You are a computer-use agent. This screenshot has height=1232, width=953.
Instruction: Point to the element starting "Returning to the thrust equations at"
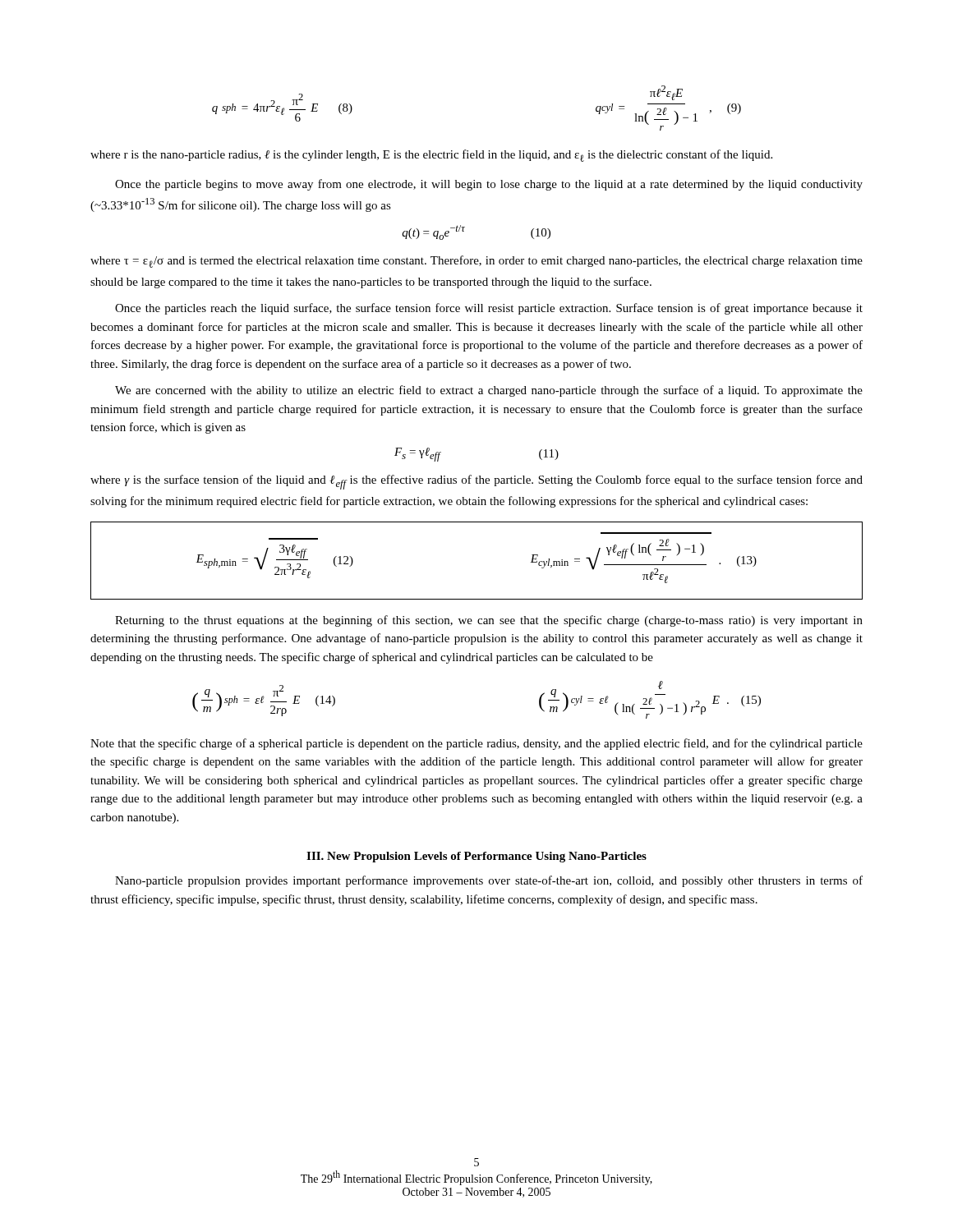[476, 638]
